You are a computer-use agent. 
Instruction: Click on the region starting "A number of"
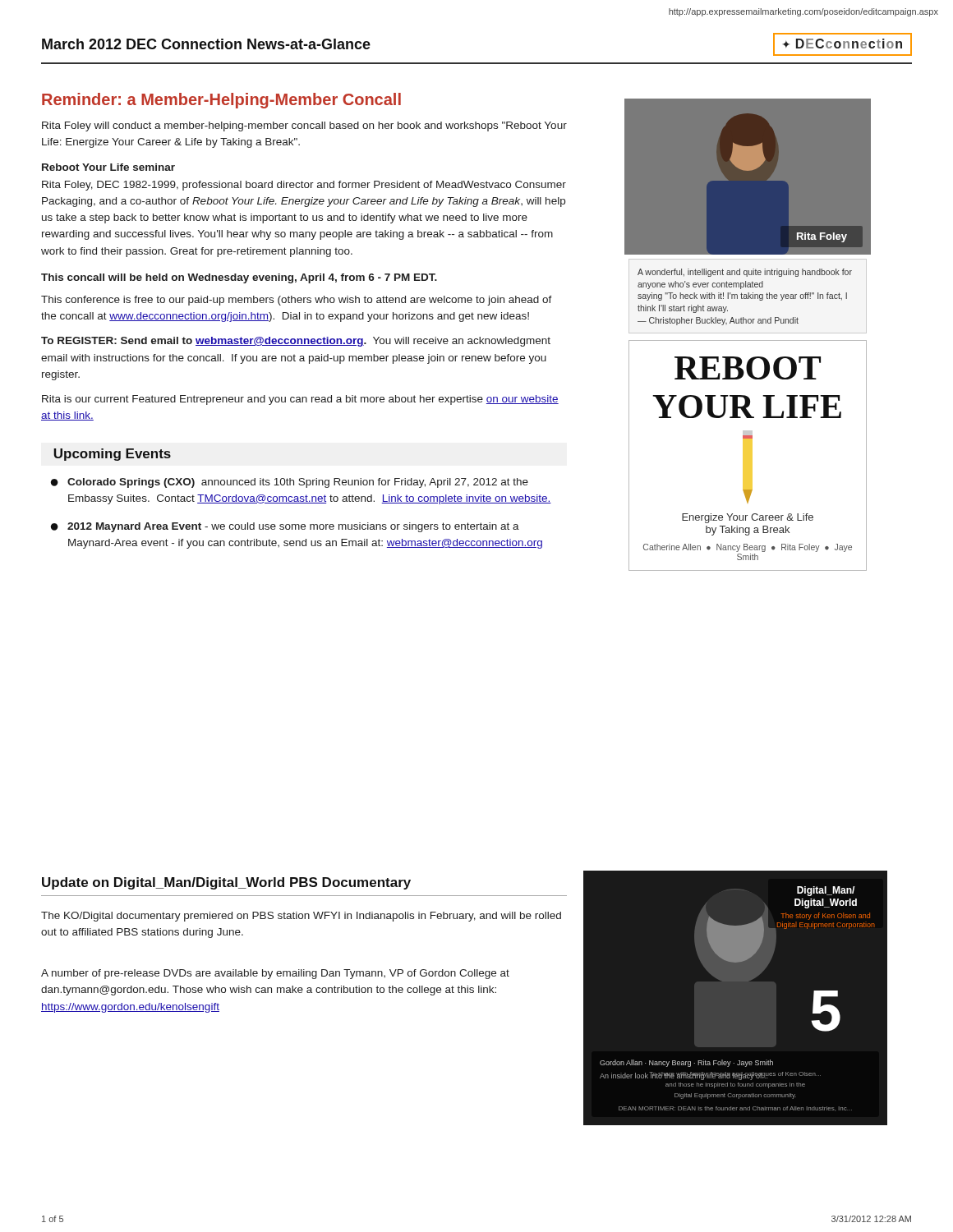[x=275, y=990]
